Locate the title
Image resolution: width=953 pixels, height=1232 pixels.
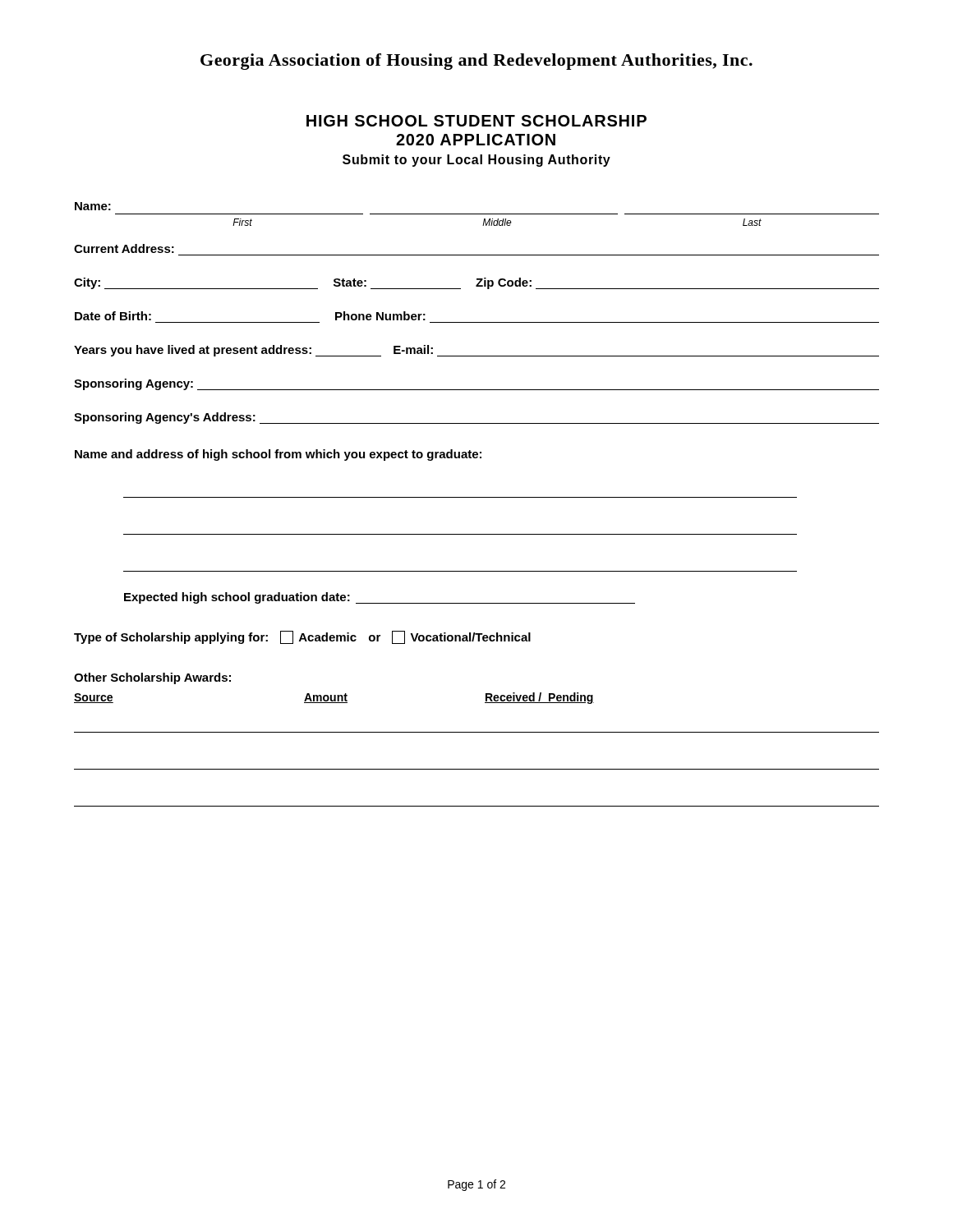(x=476, y=60)
